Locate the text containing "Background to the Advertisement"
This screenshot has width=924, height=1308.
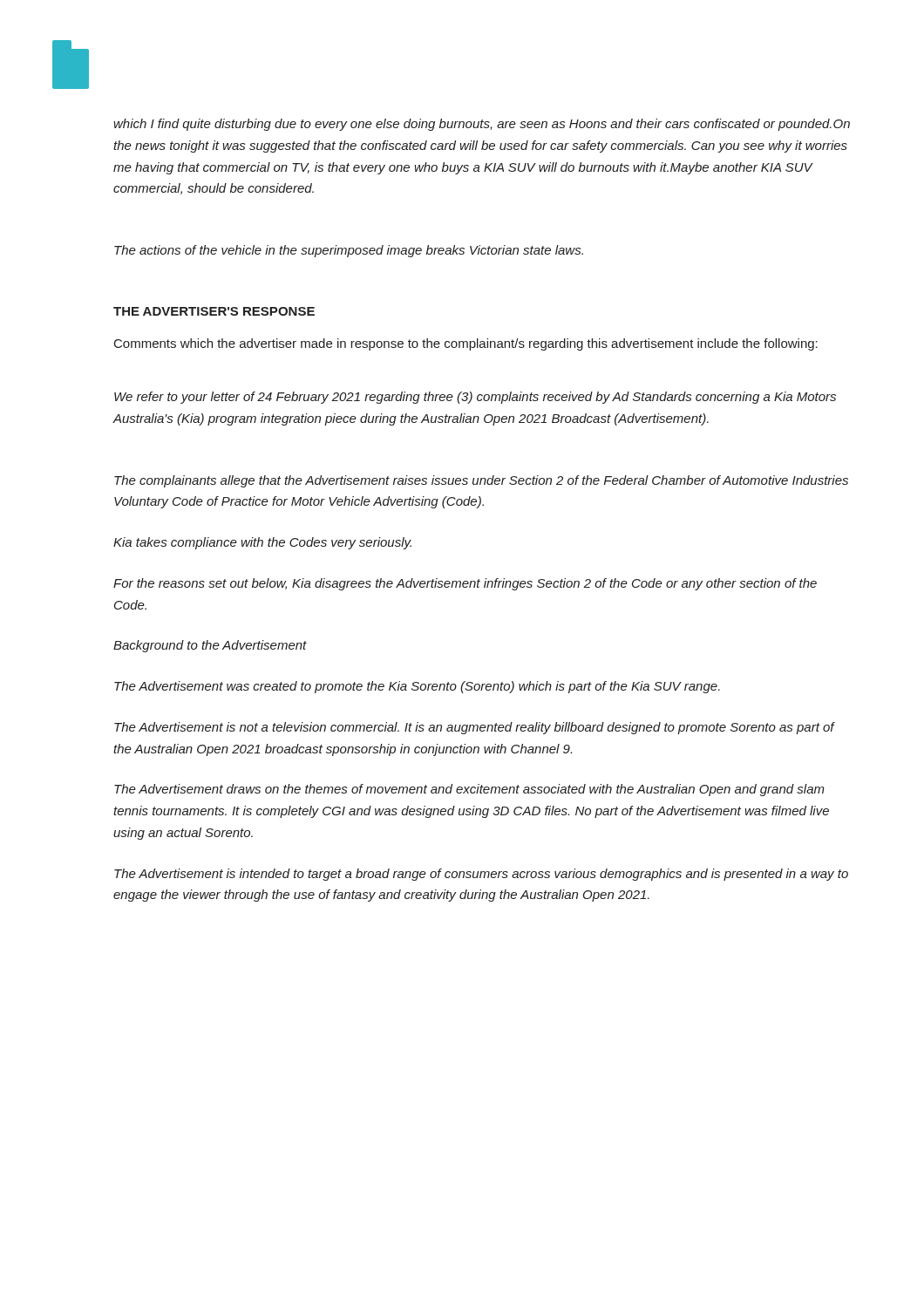pyautogui.click(x=210, y=645)
